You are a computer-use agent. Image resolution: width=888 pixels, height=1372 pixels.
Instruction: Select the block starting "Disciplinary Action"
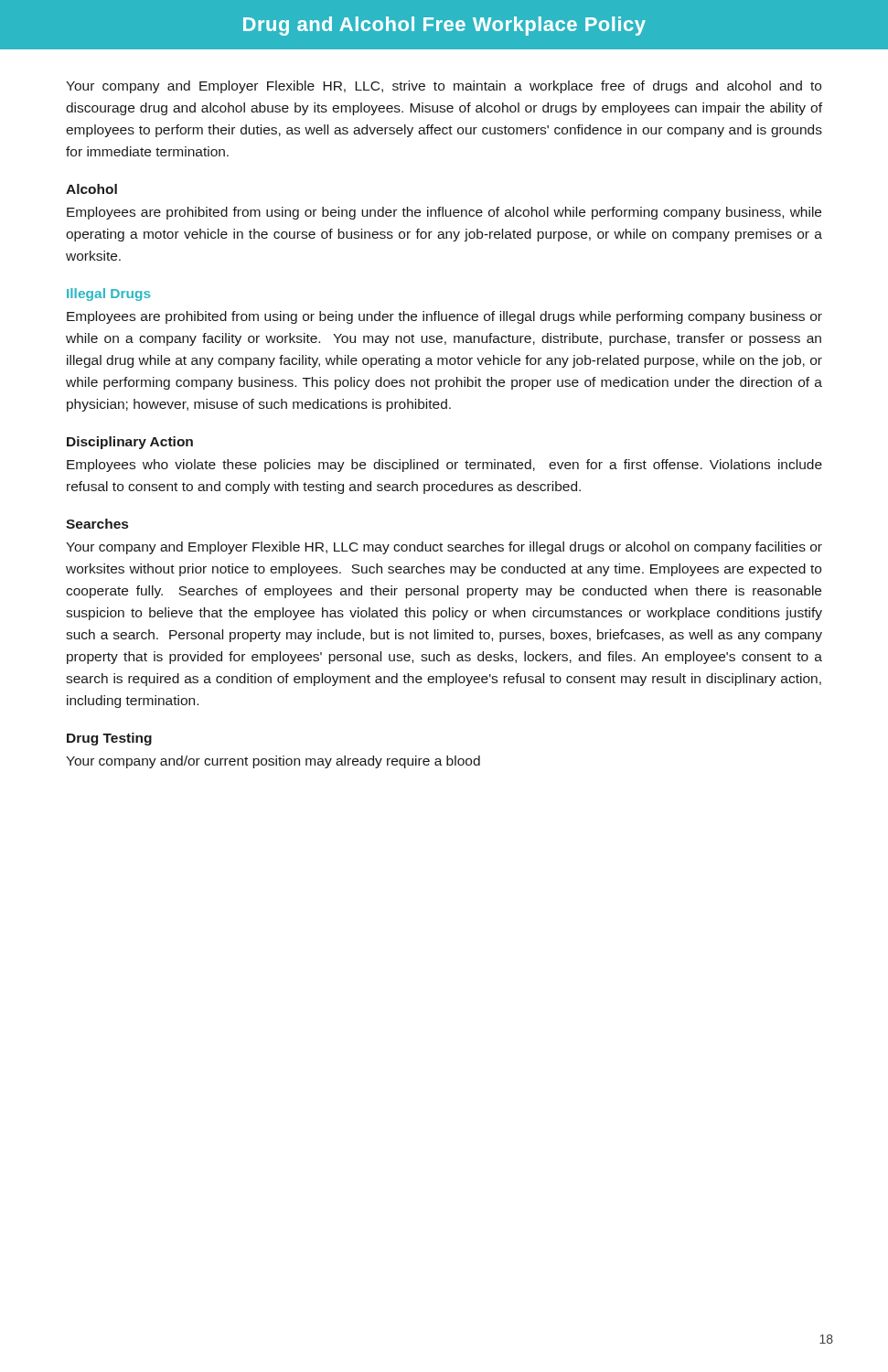coord(130,442)
